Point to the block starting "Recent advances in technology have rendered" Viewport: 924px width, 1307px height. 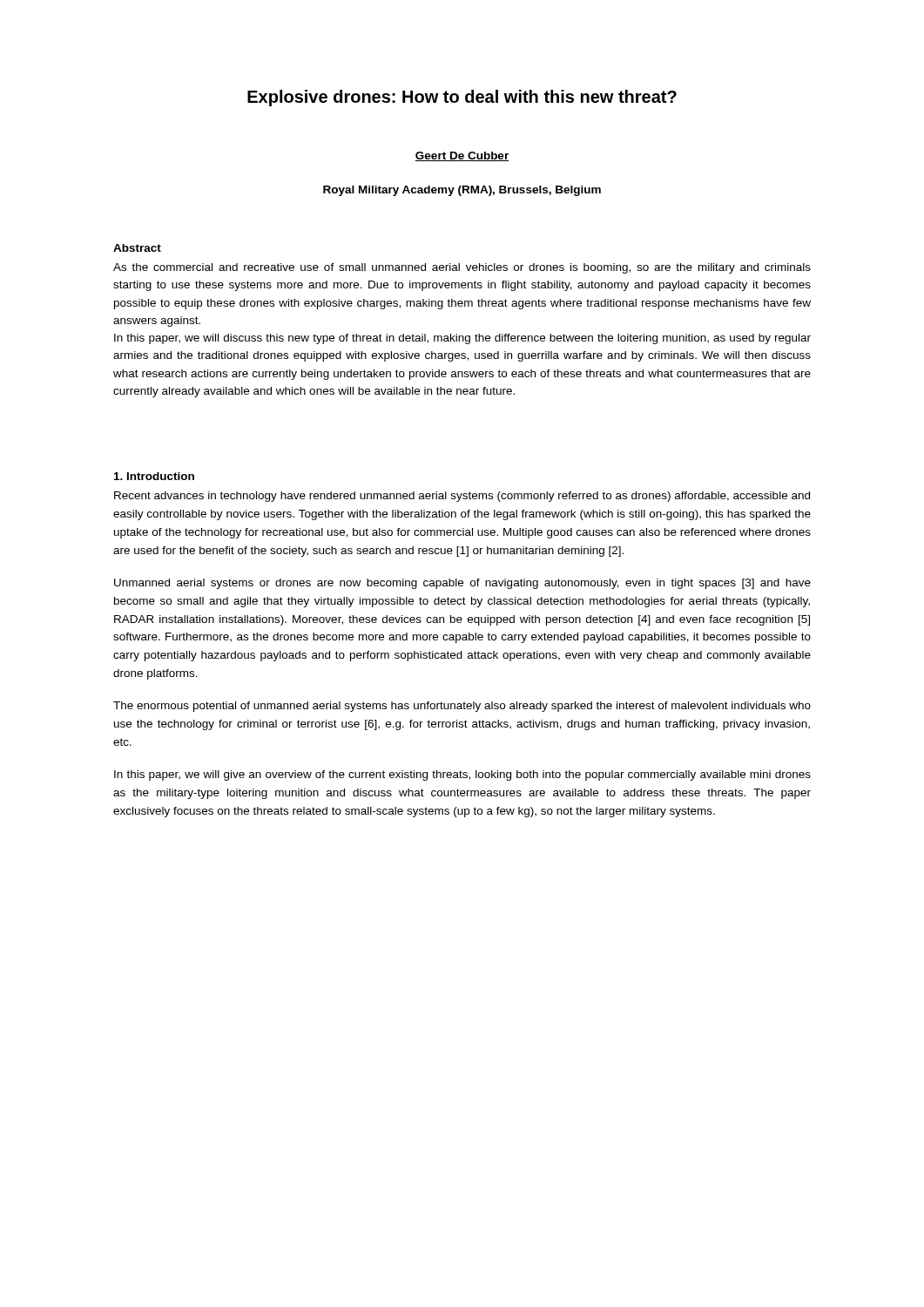coord(462,523)
